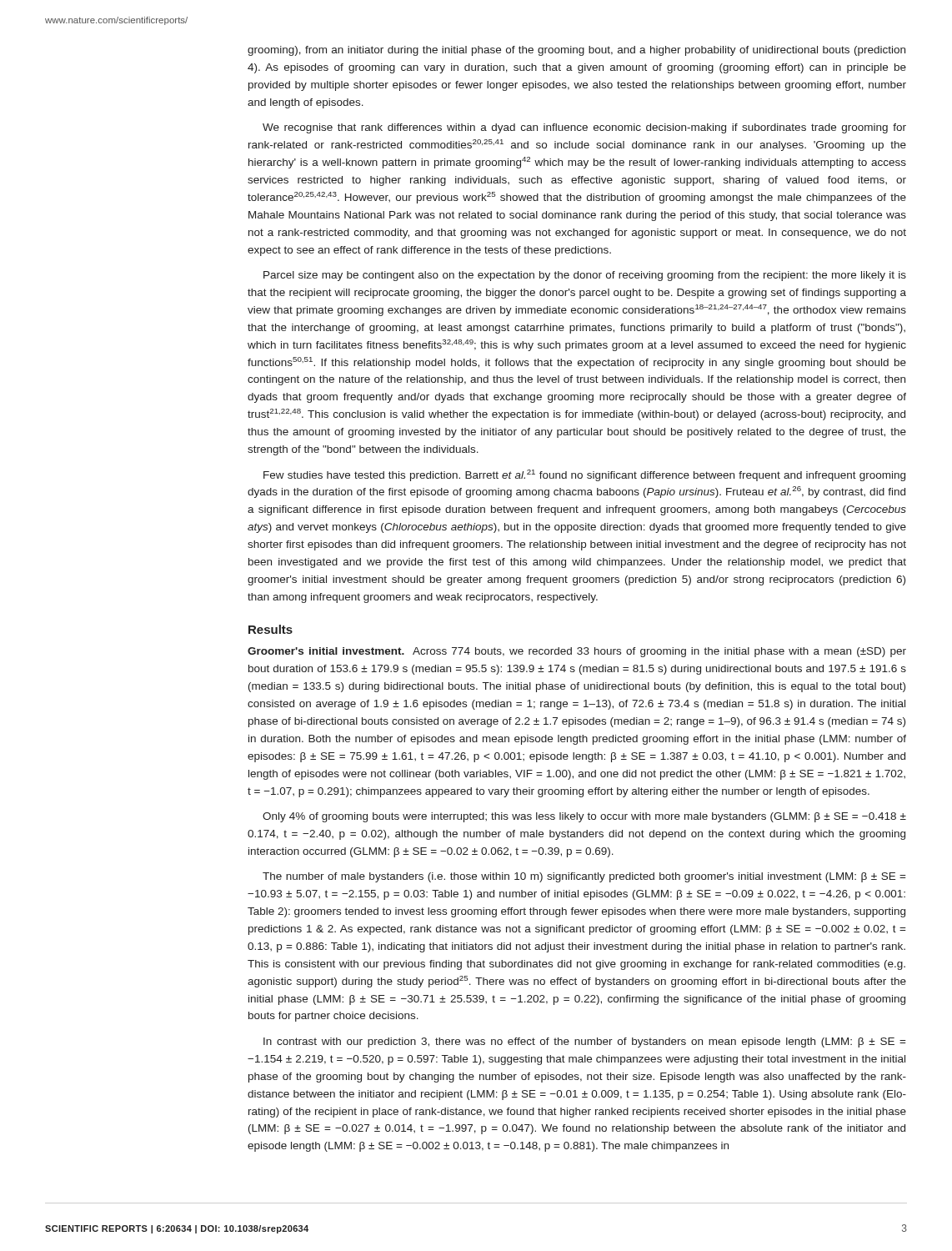Screen dimensions: 1251x952
Task: Click on the text block with the text "grooming), from an initiator during the initial phase"
Action: [577, 324]
